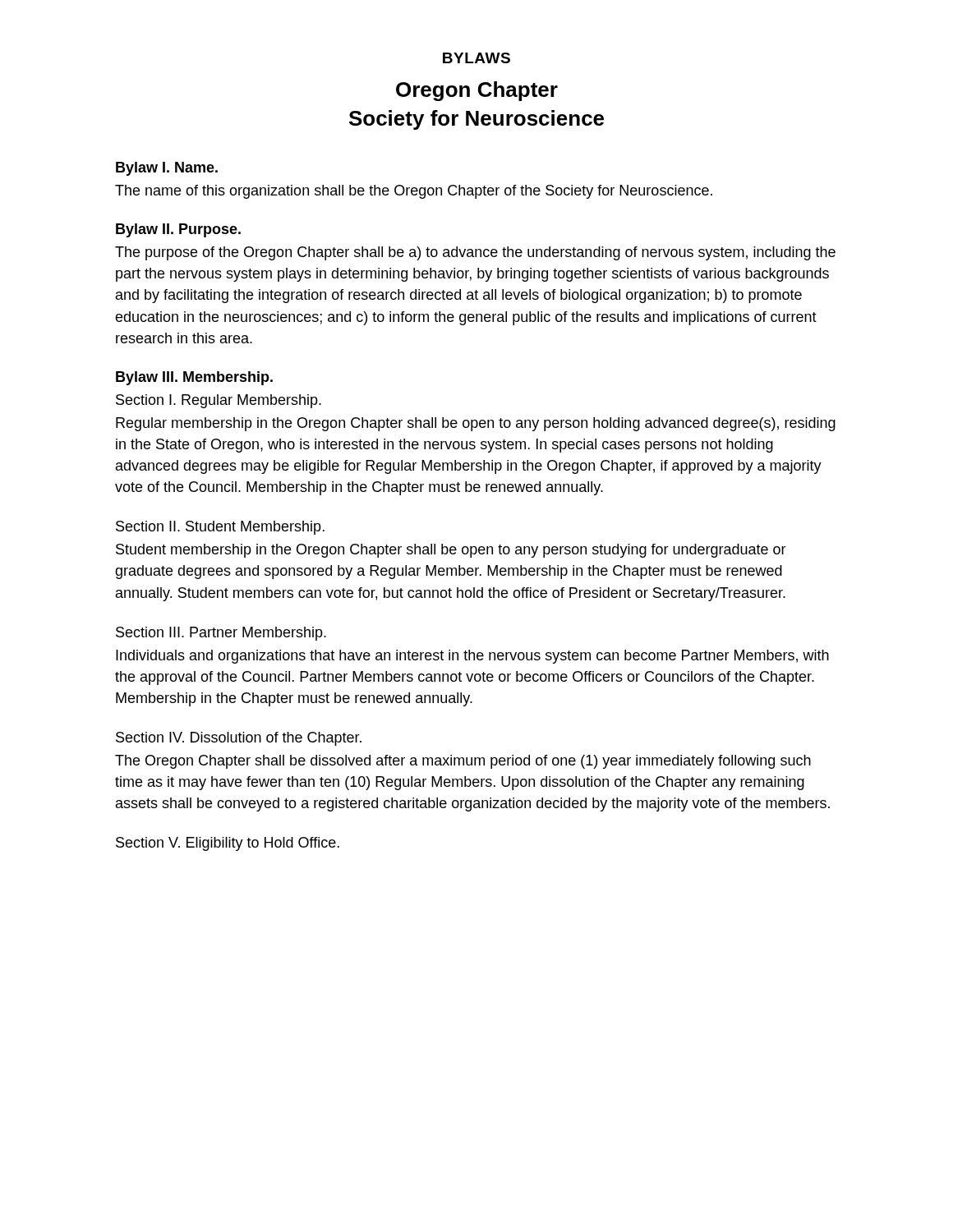953x1232 pixels.
Task: Navigate to the text starting "Individuals and organizations that have"
Action: point(472,677)
